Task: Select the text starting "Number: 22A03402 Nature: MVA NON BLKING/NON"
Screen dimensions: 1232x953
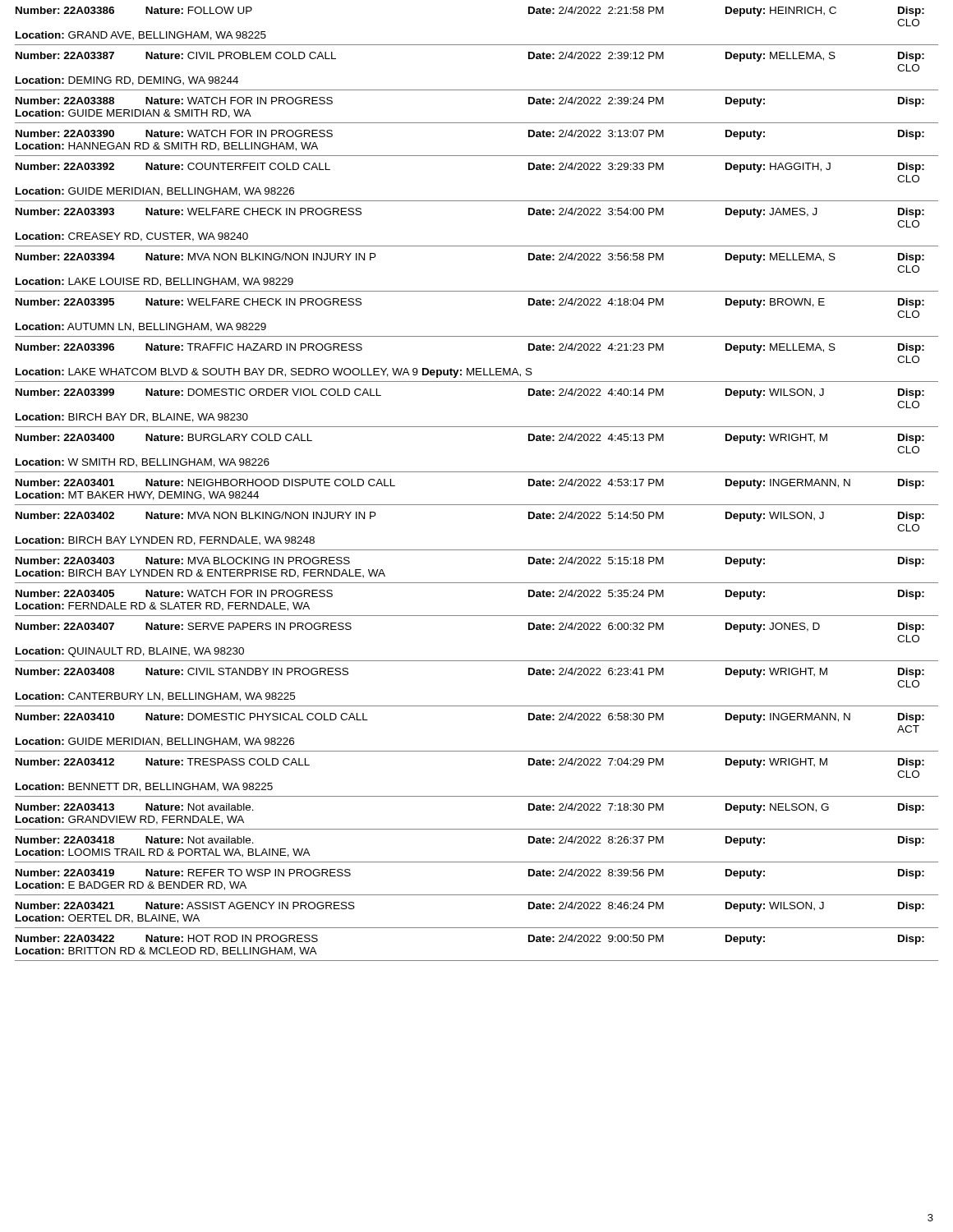Action: pyautogui.click(x=59, y=518)
